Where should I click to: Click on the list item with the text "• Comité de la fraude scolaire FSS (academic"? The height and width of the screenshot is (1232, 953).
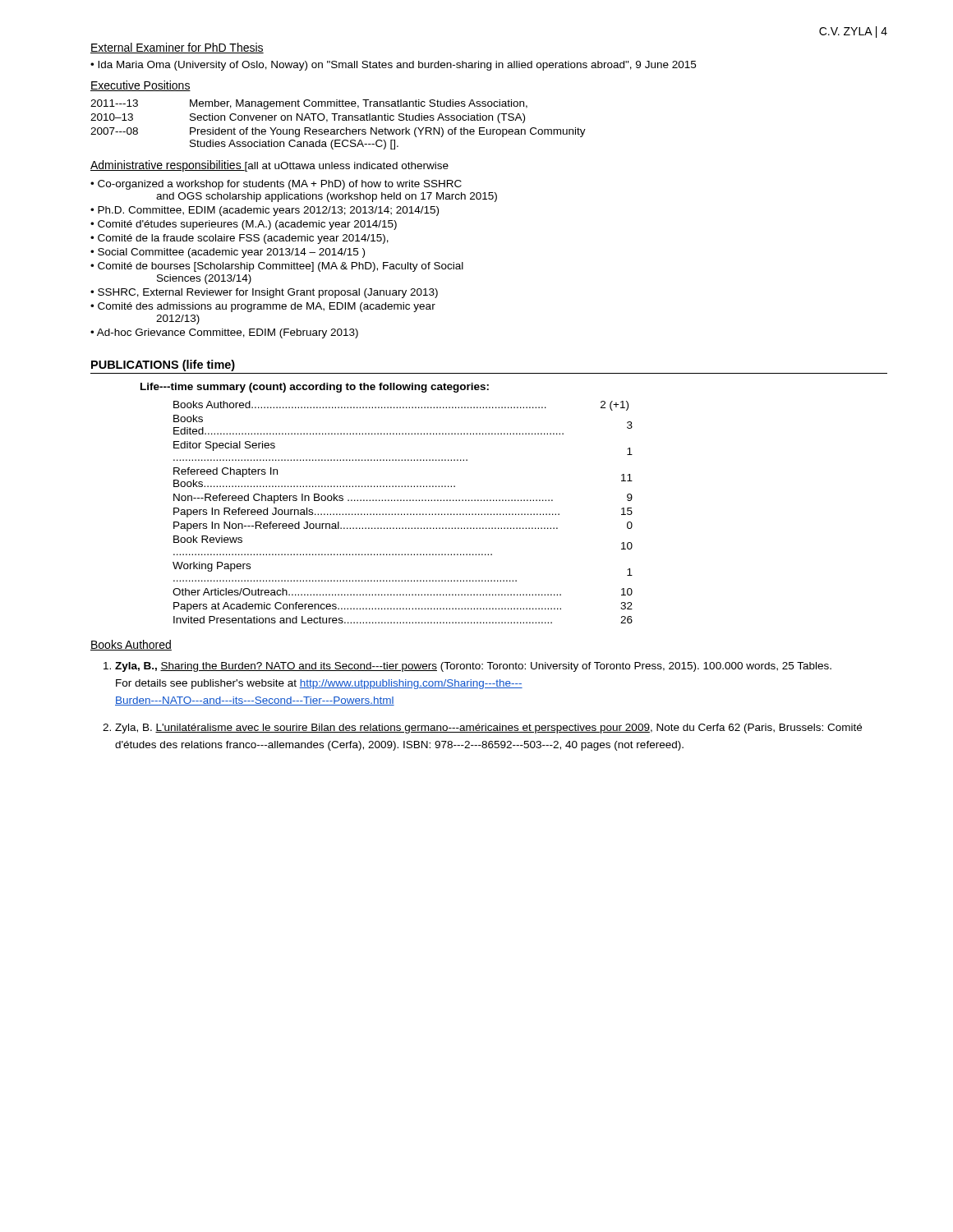(x=240, y=238)
